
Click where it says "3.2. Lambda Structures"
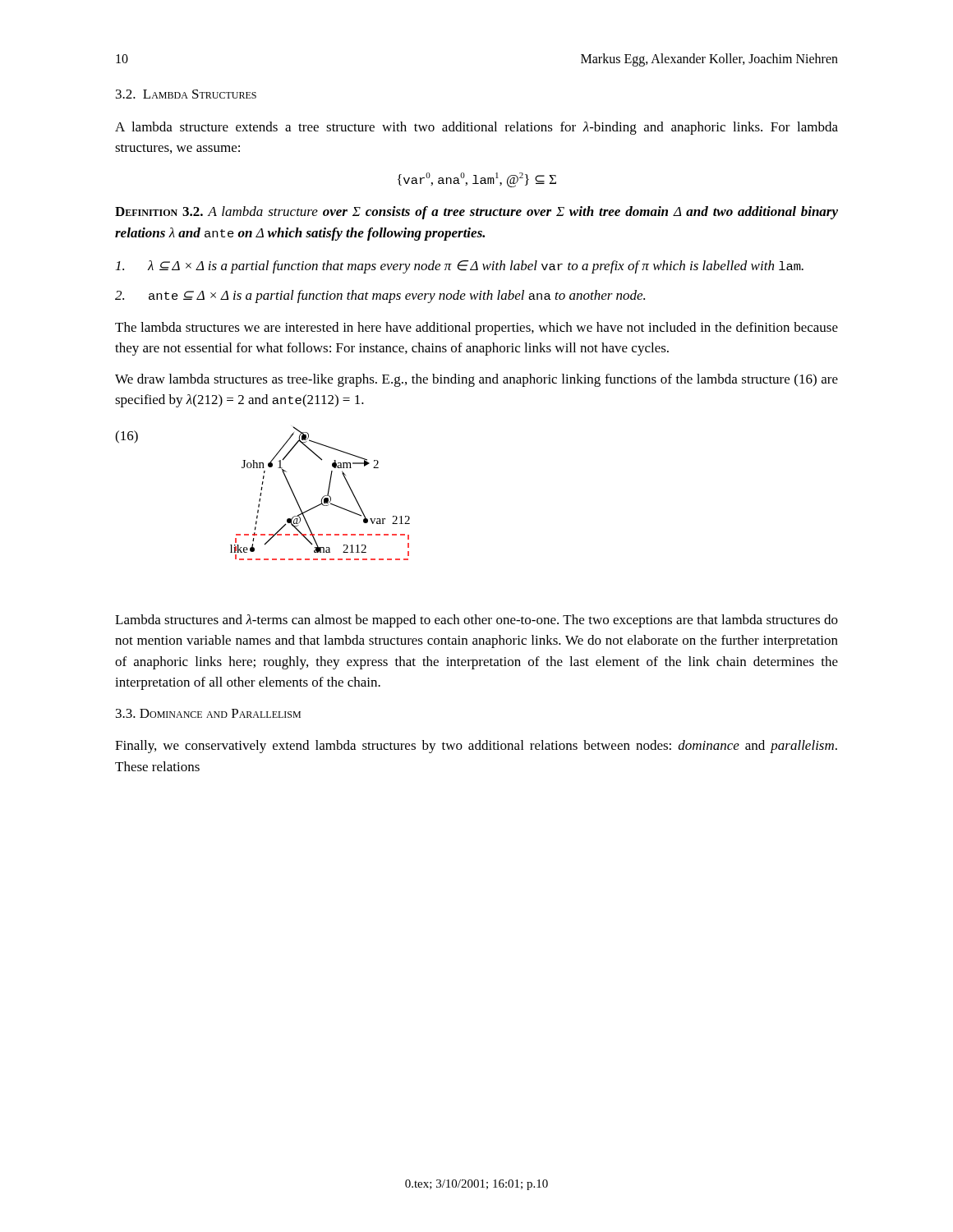(x=186, y=94)
